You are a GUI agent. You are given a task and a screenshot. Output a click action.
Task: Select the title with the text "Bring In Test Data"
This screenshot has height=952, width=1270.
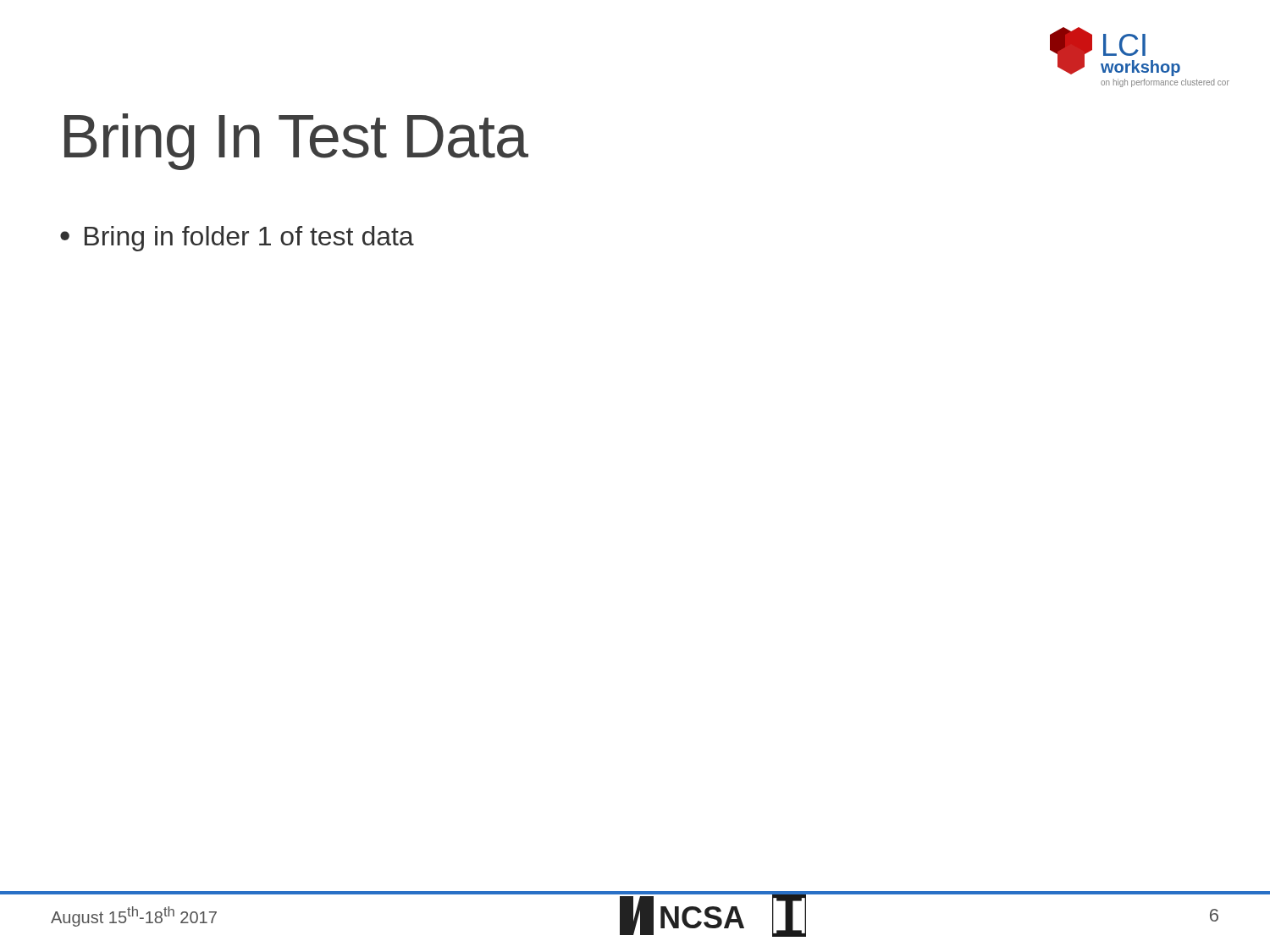tap(293, 136)
